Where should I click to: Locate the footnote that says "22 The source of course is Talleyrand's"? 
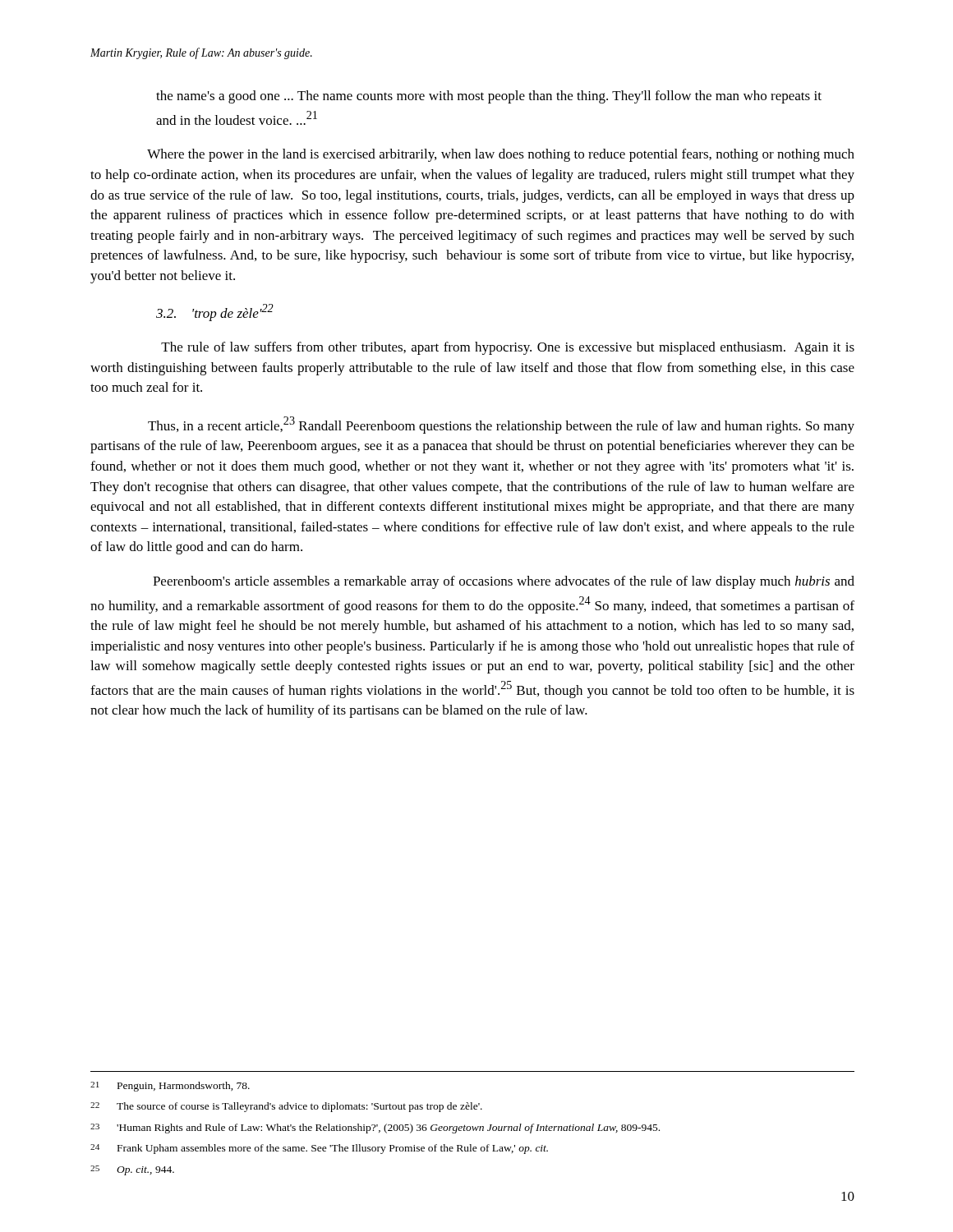click(x=472, y=1108)
